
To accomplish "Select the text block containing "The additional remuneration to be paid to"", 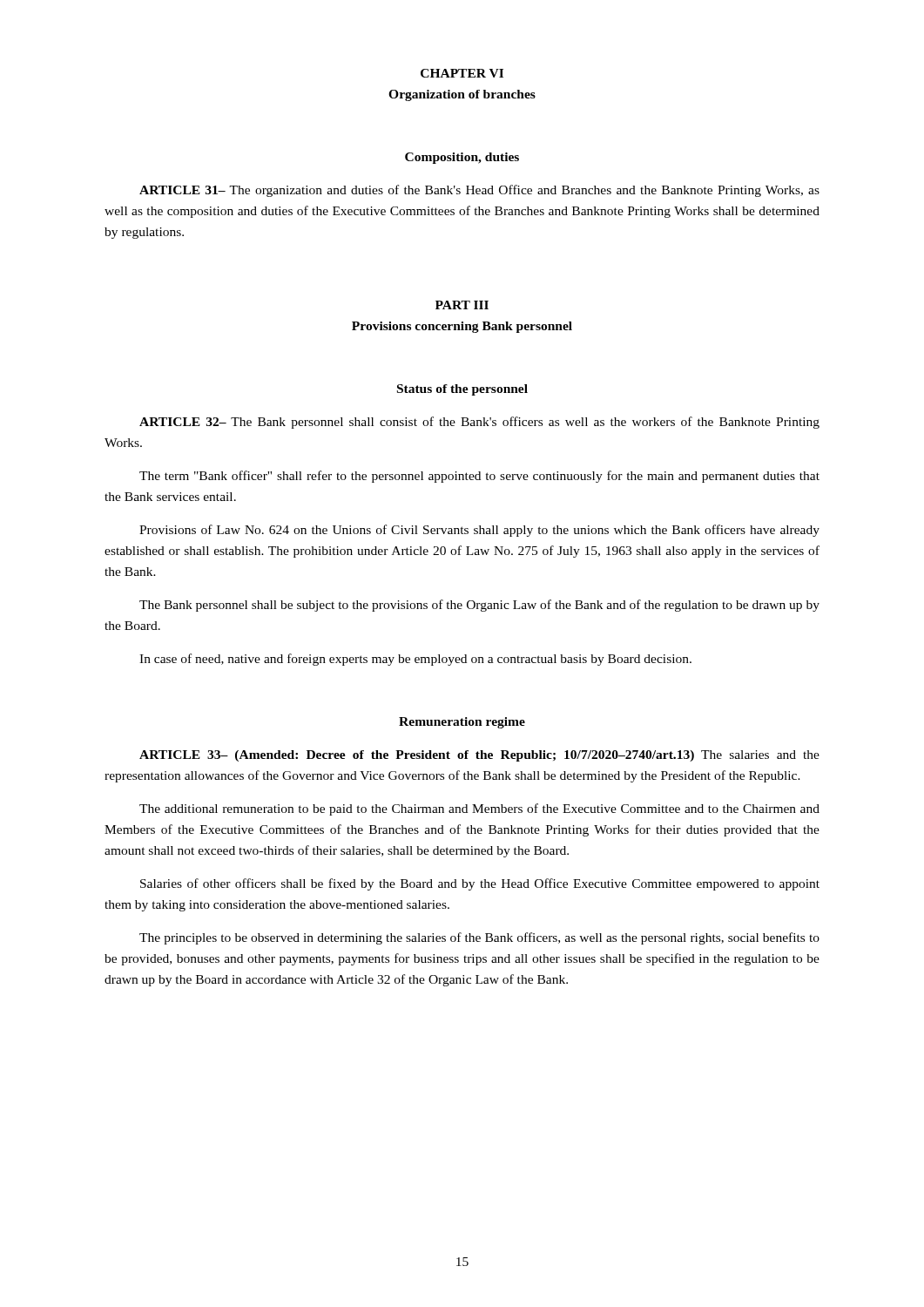I will (462, 830).
